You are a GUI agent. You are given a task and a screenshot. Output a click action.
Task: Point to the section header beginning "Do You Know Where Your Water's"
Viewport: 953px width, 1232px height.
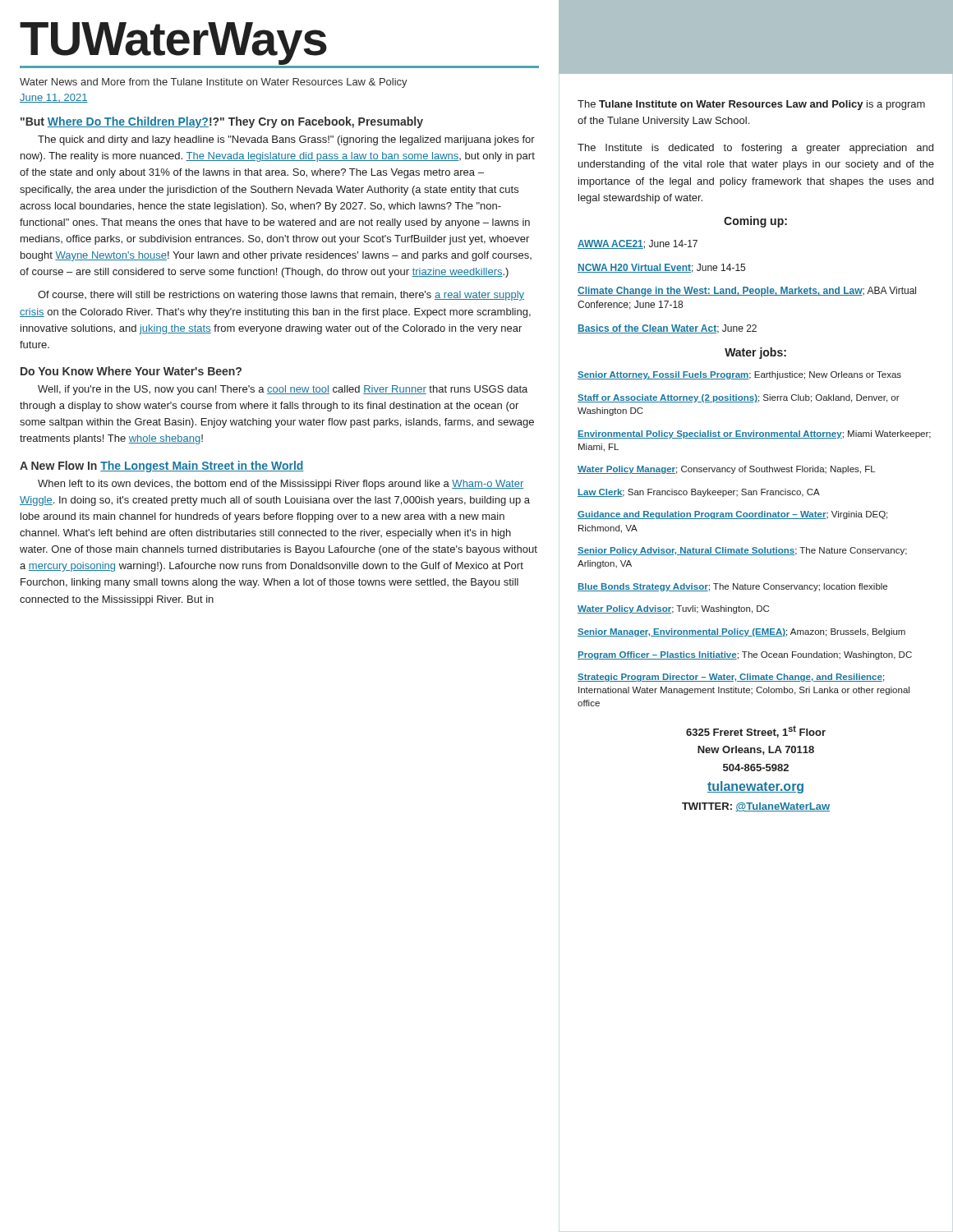(131, 371)
